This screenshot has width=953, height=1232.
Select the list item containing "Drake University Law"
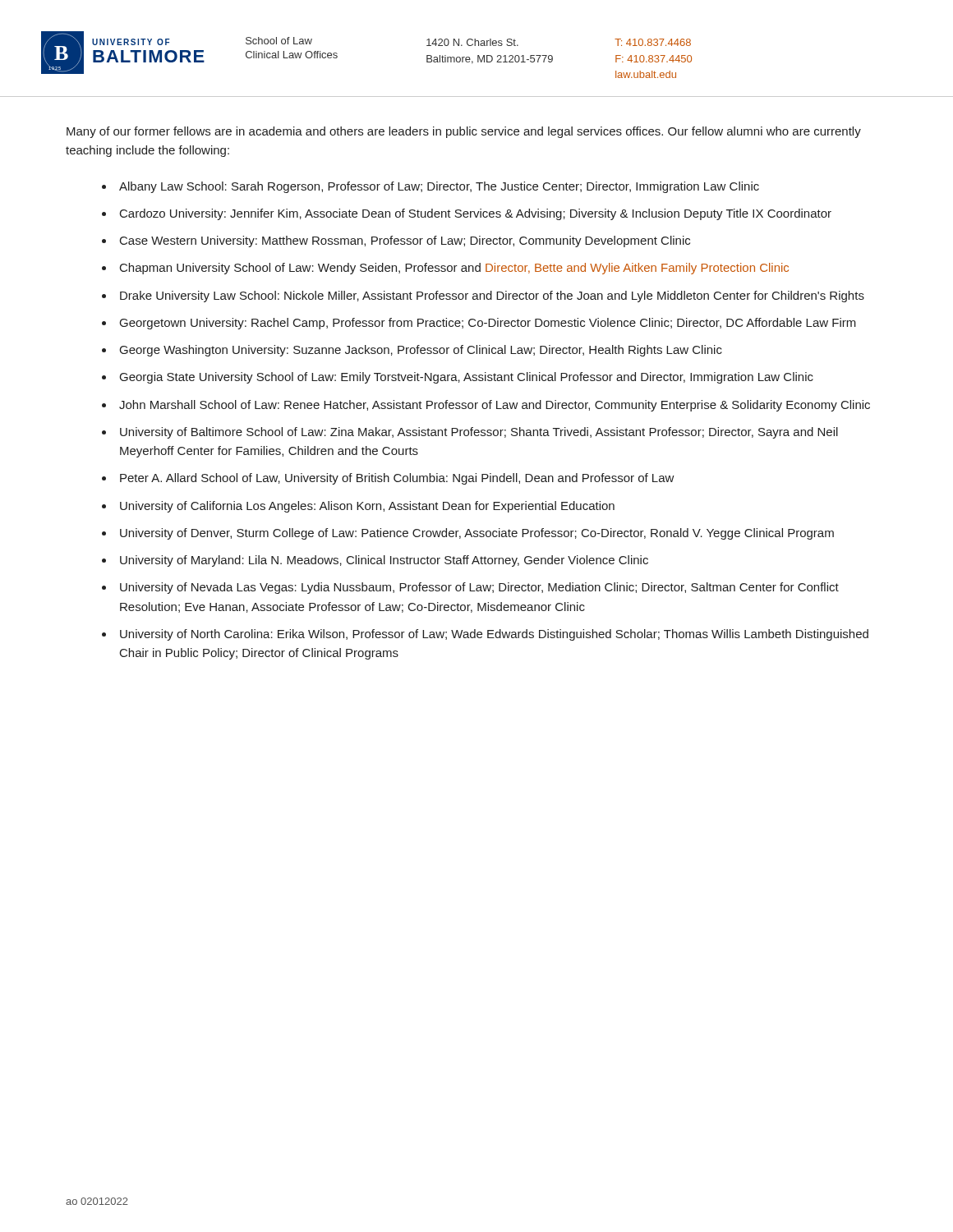(492, 295)
